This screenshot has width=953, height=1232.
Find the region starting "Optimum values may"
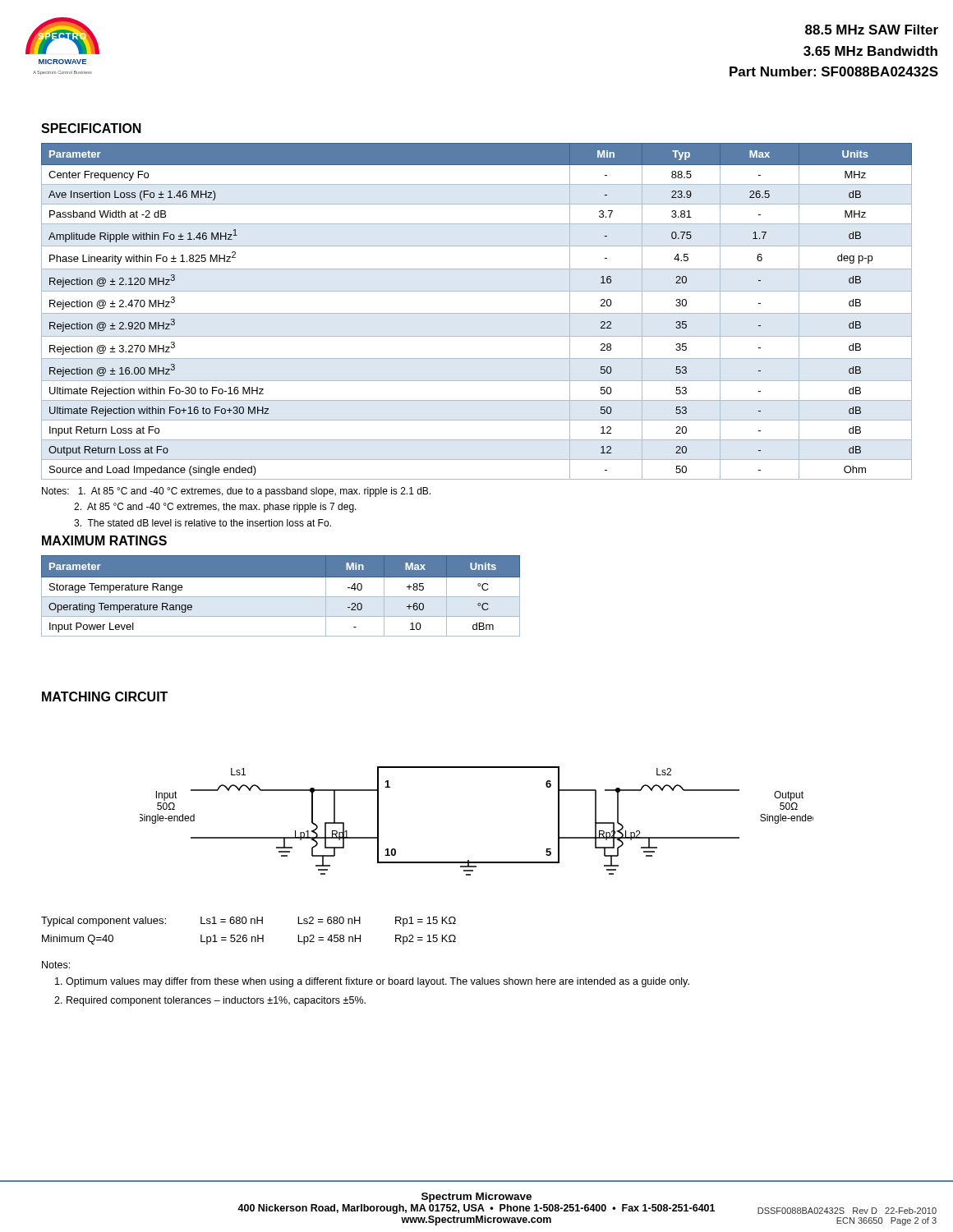tap(378, 982)
